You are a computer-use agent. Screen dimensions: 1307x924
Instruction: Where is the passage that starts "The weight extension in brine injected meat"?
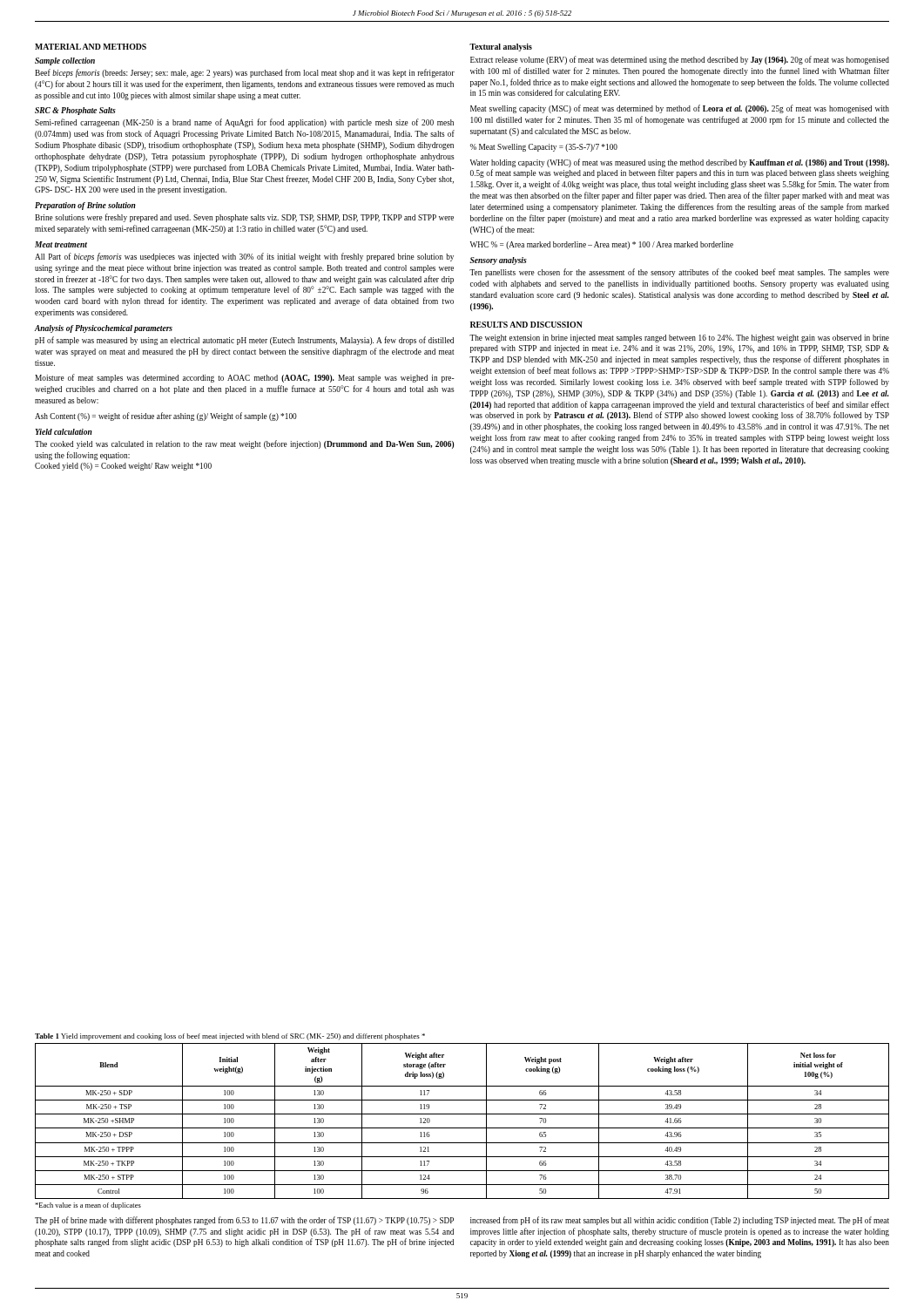[x=680, y=400]
